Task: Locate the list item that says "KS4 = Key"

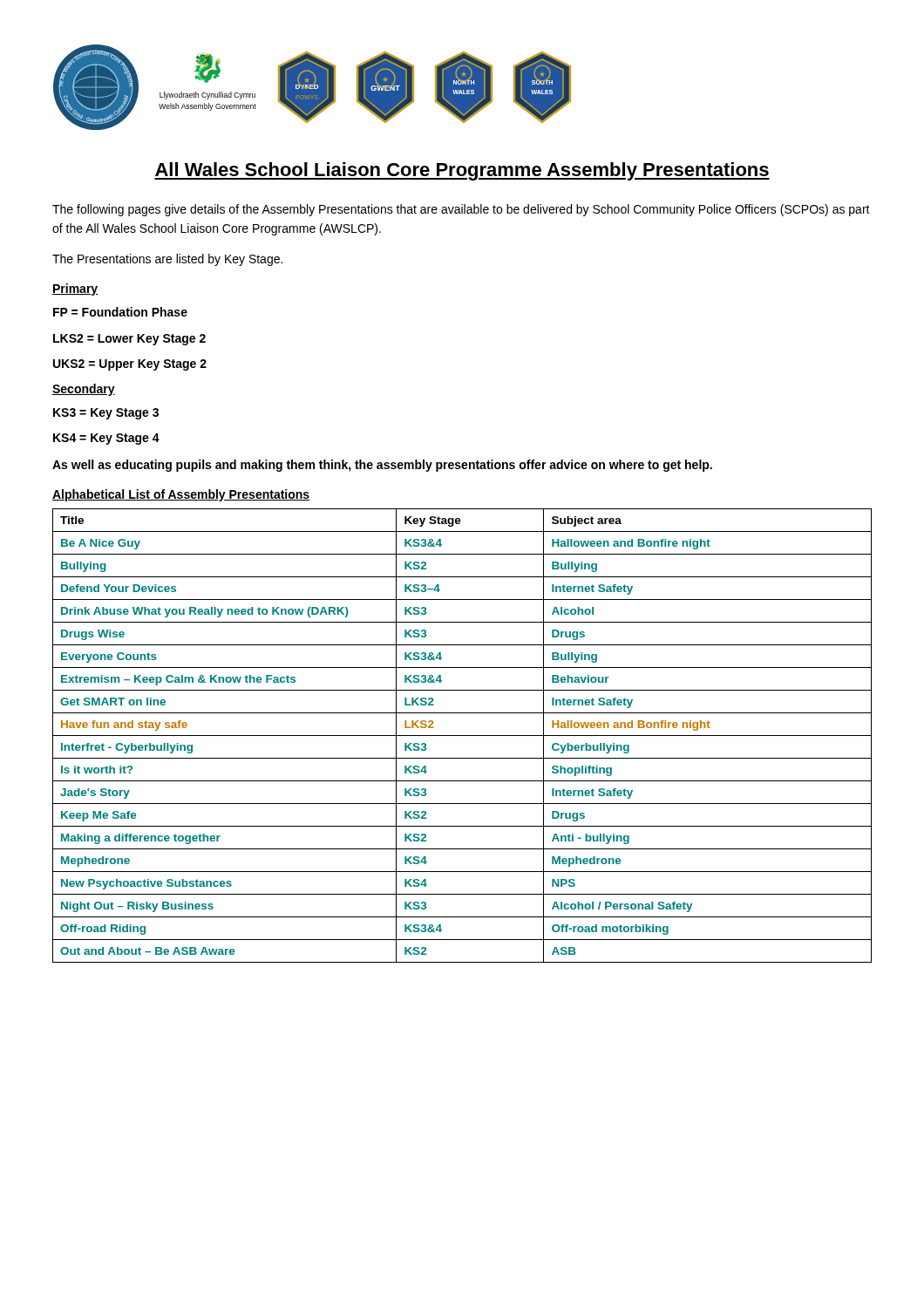Action: coord(106,438)
